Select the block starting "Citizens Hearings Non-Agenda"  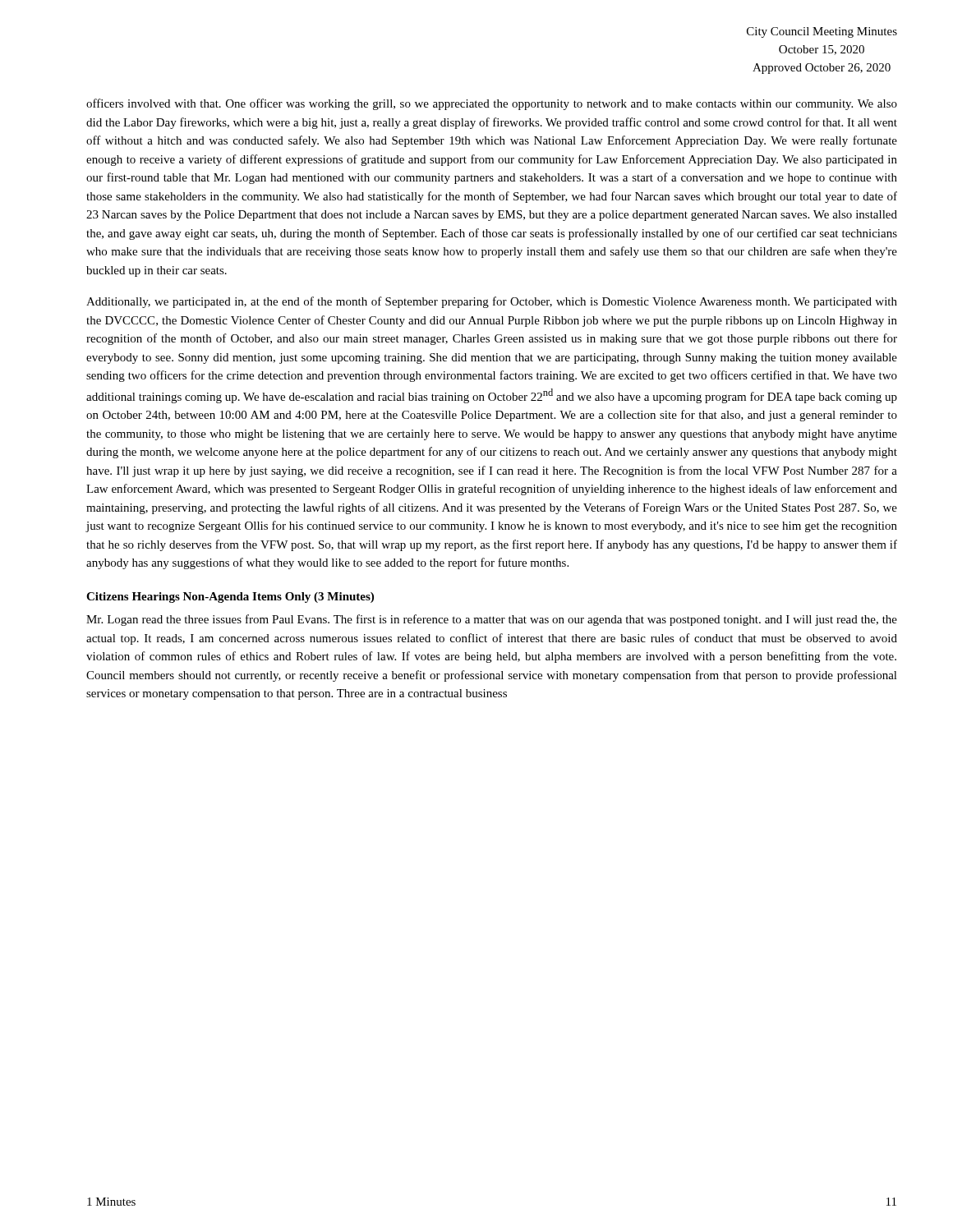coord(230,596)
